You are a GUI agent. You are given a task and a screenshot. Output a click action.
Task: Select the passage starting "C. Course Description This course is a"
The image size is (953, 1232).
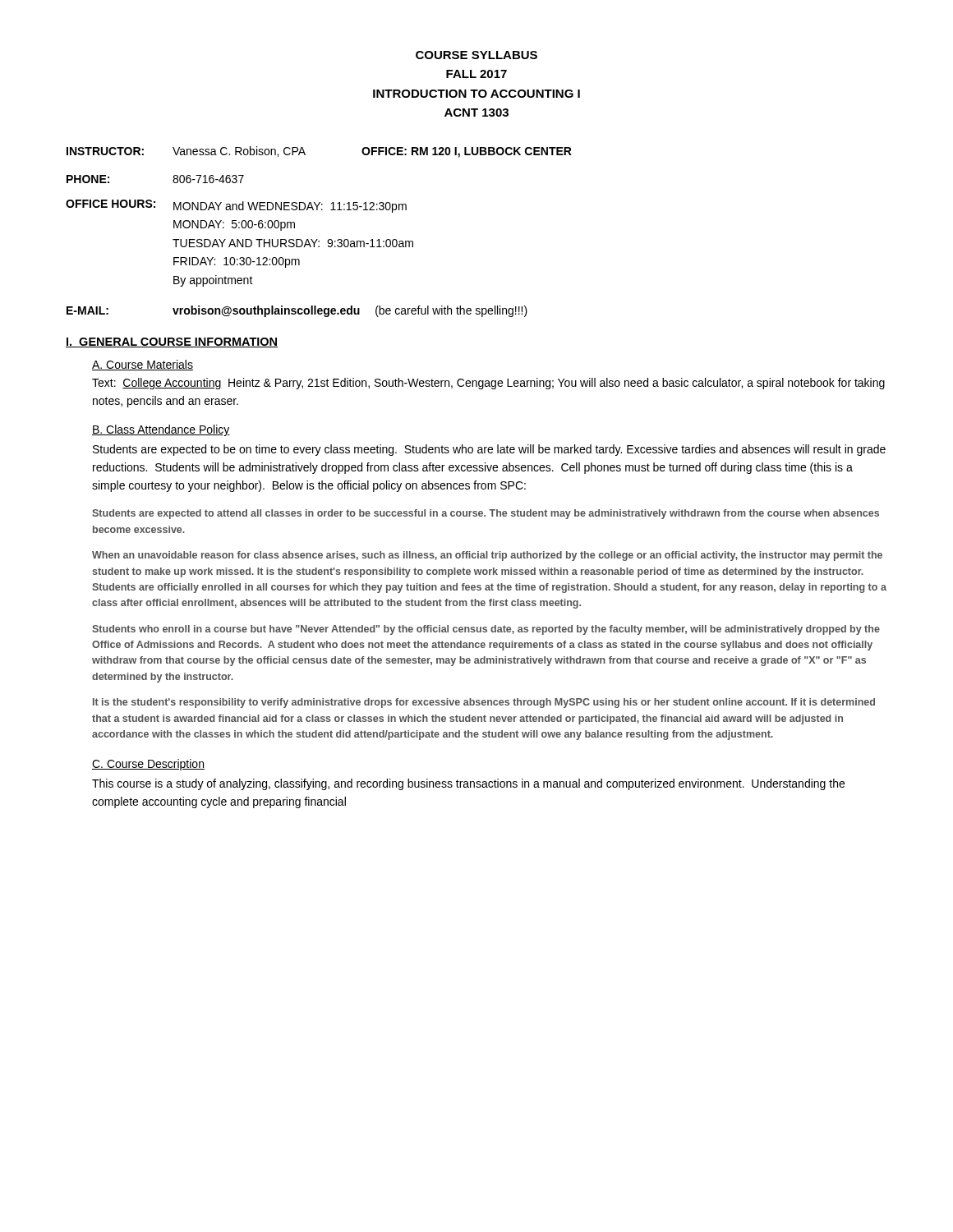[490, 784]
